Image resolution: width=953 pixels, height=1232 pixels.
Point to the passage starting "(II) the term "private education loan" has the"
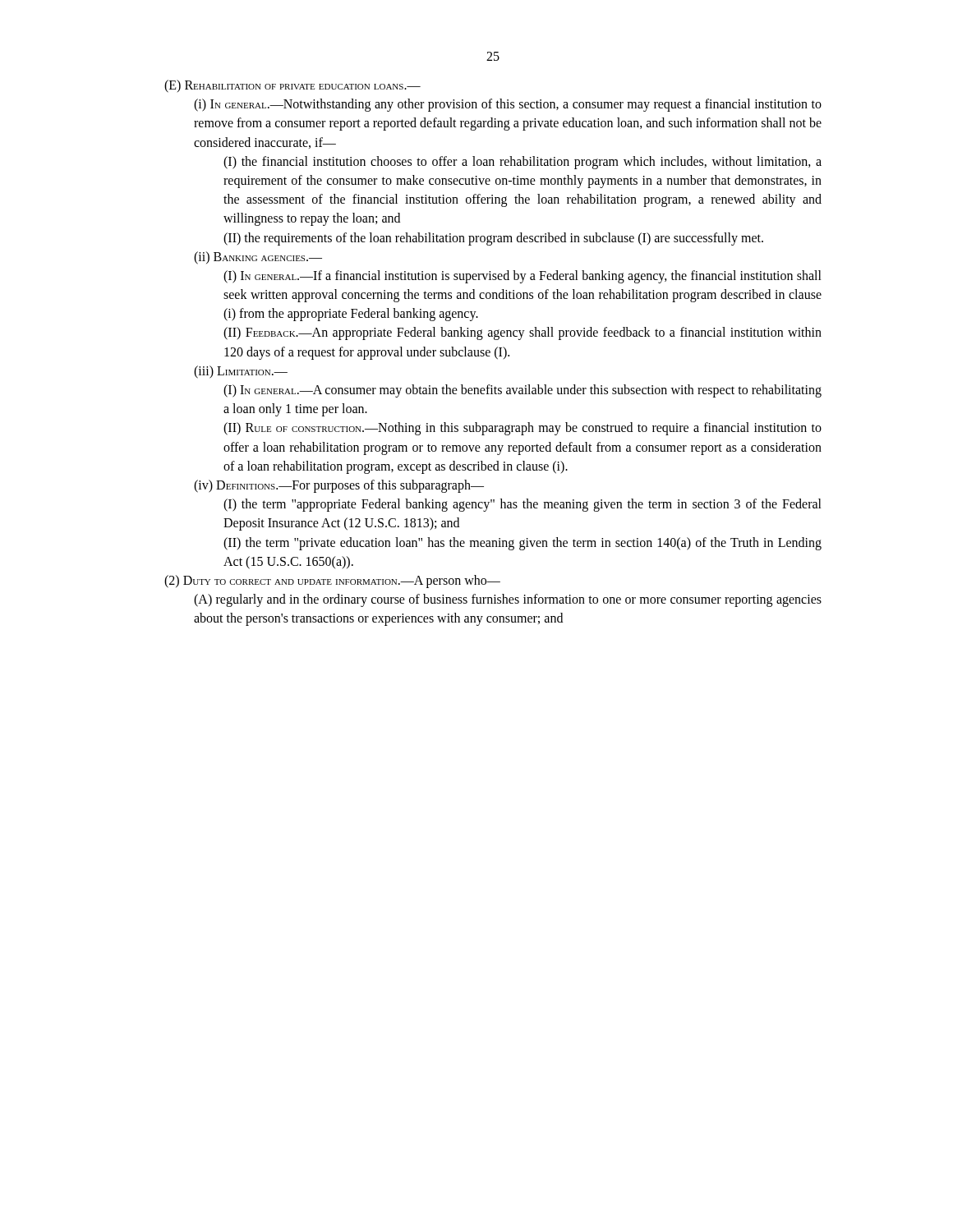point(523,552)
